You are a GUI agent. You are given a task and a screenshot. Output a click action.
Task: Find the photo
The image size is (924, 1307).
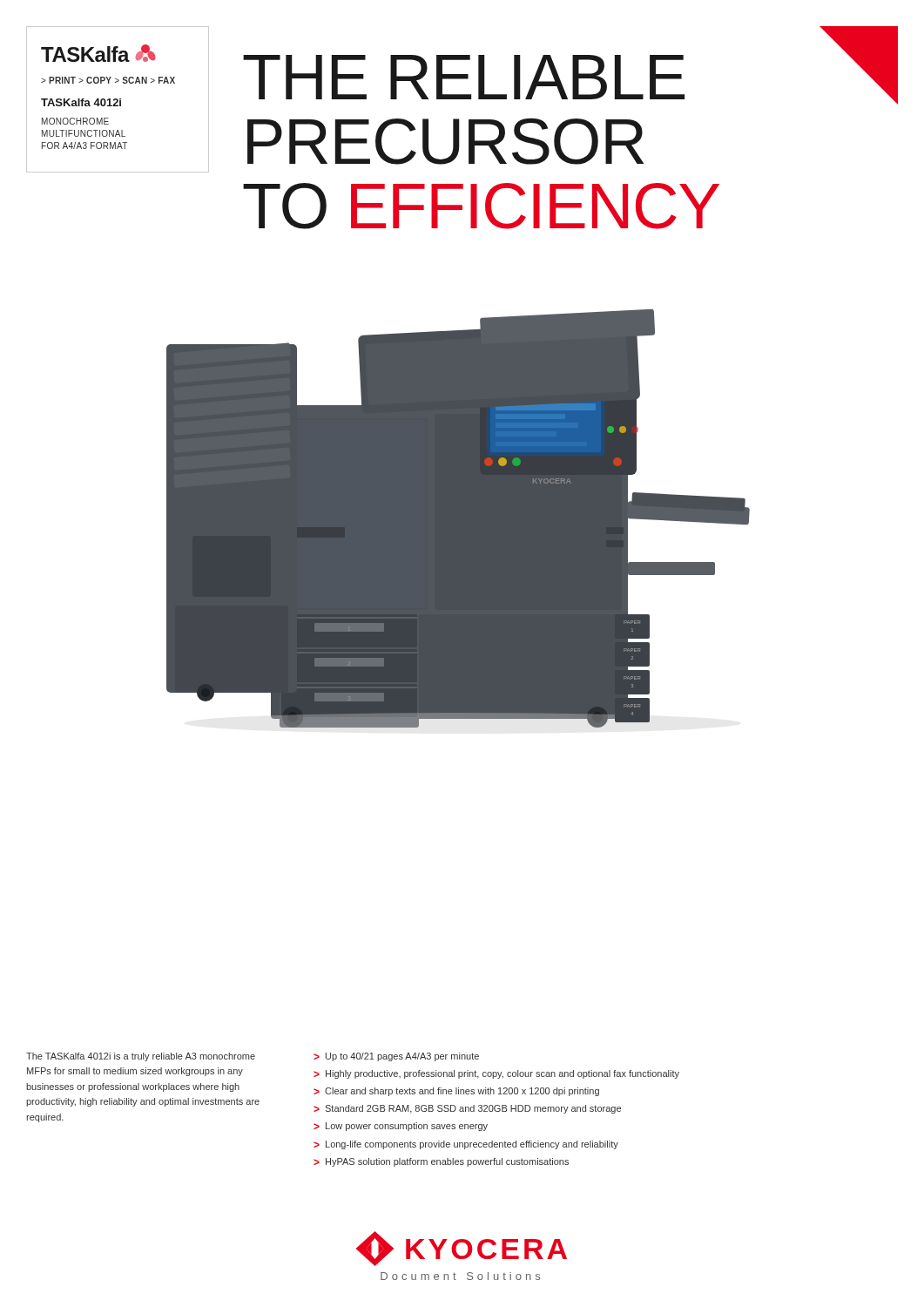pyautogui.click(x=462, y=484)
